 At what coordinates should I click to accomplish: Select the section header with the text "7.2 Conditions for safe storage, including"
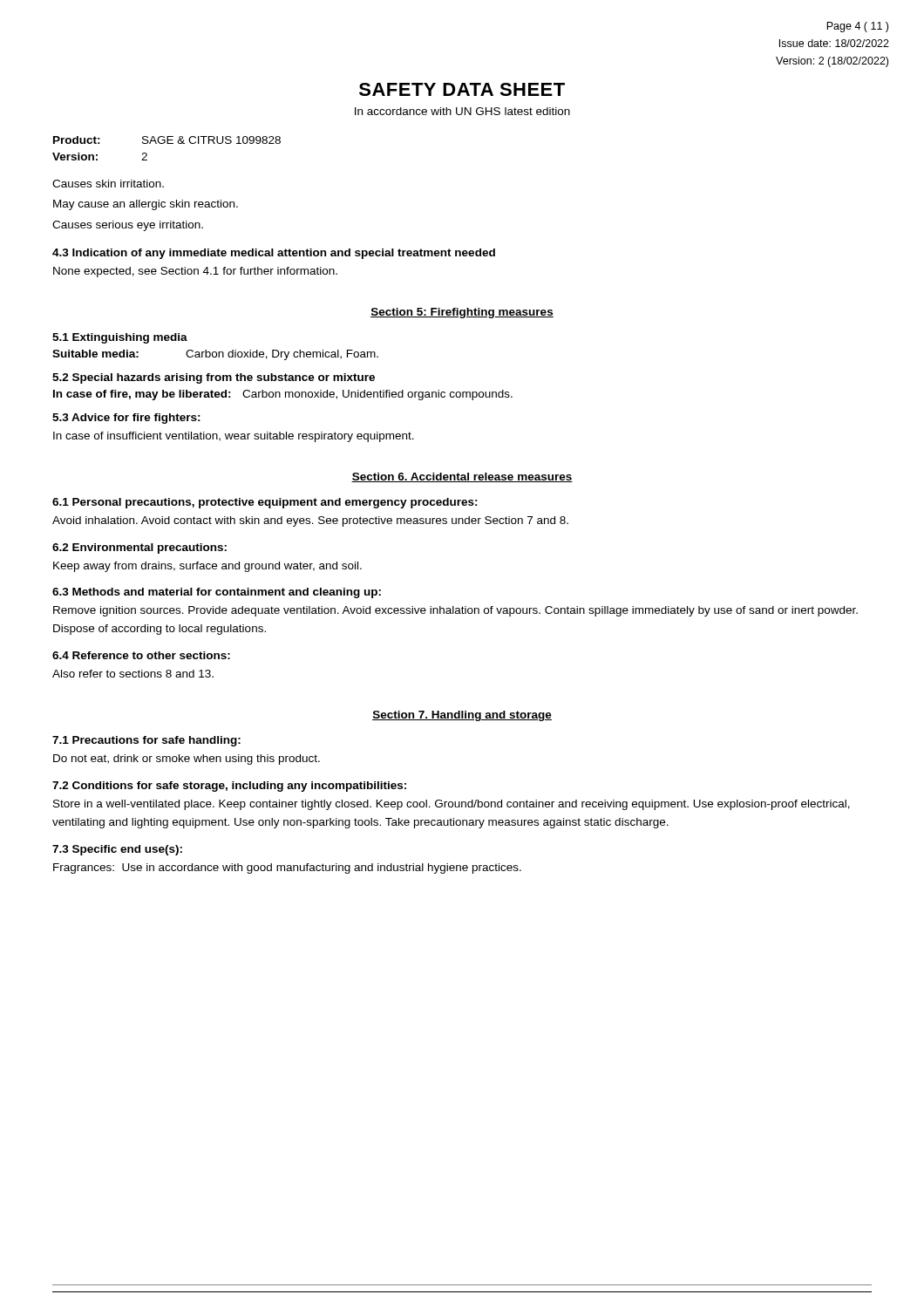[230, 785]
